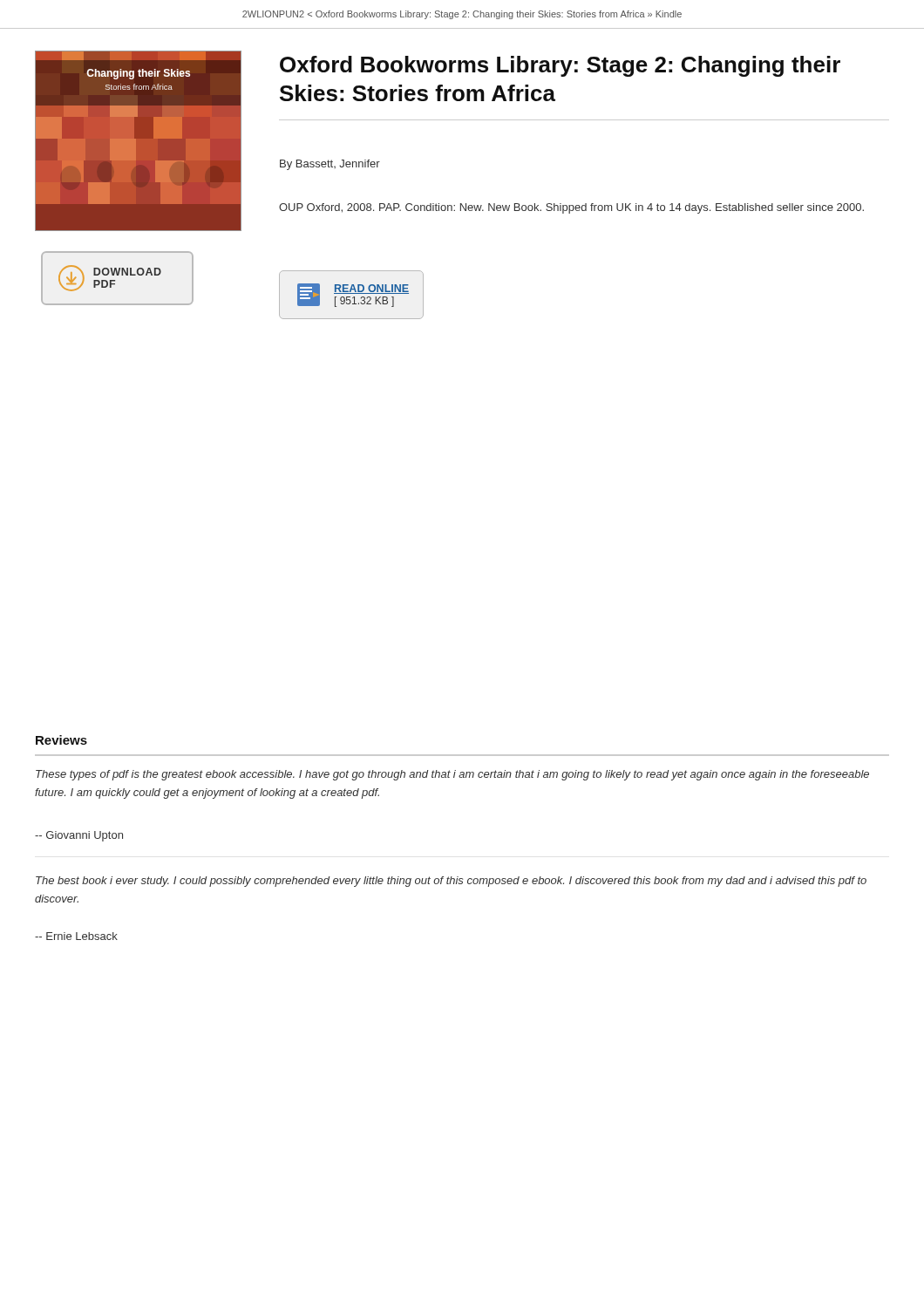924x1308 pixels.
Task: Click on the text starting "By Bassett, Jennifer"
Action: (x=329, y=164)
